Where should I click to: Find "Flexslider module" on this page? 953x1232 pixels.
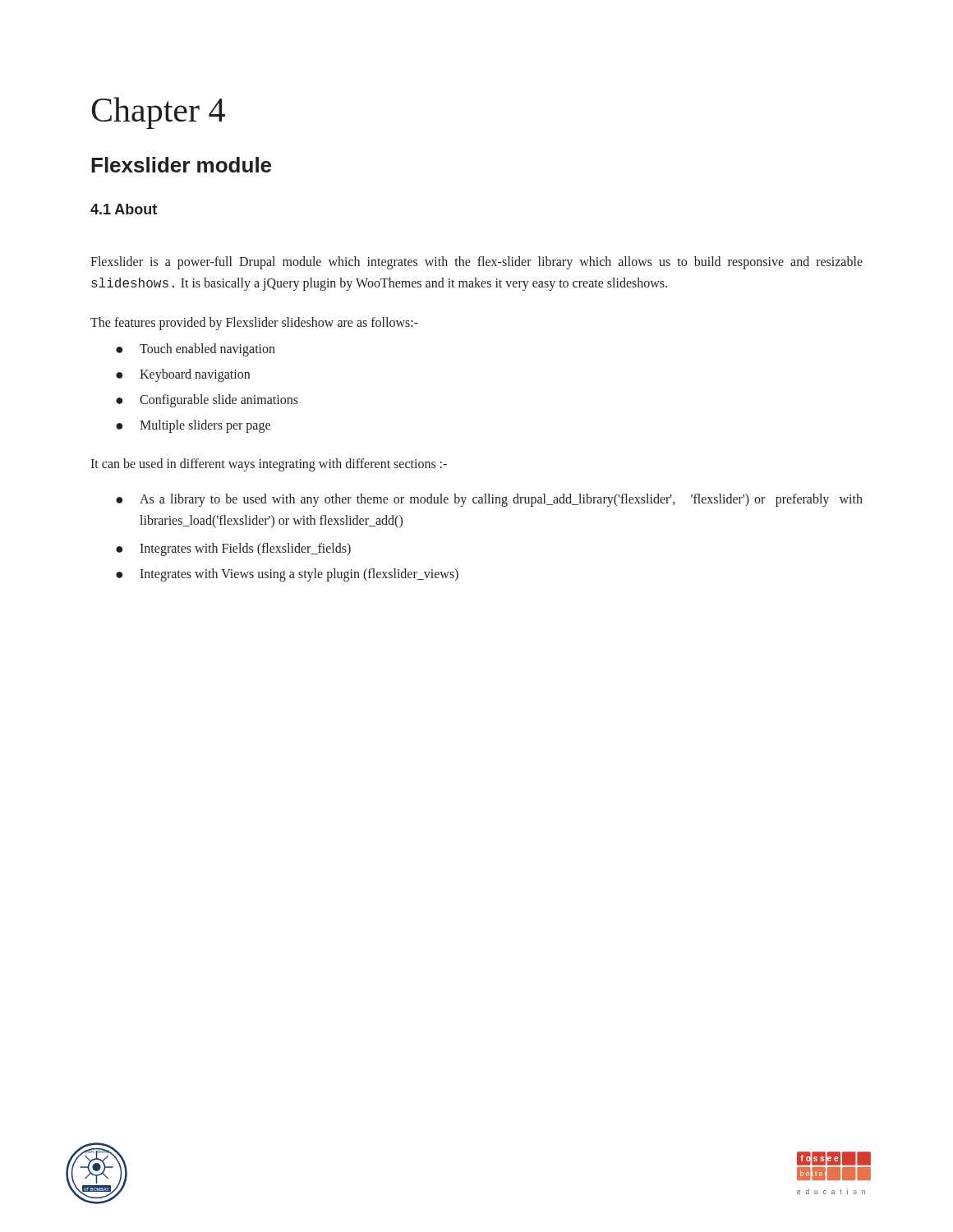click(x=181, y=165)
